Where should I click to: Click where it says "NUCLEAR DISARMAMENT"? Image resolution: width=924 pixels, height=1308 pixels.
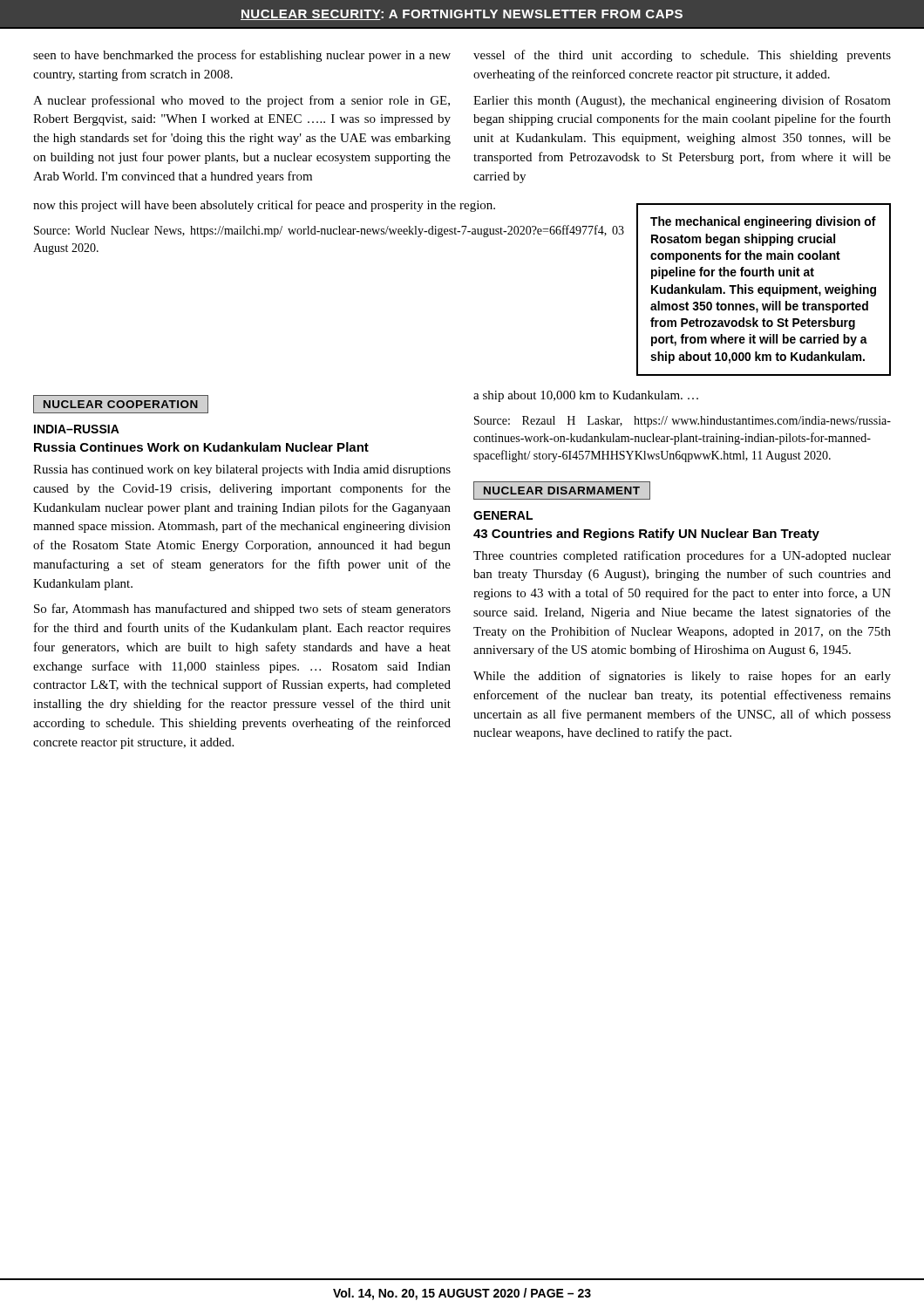point(562,490)
